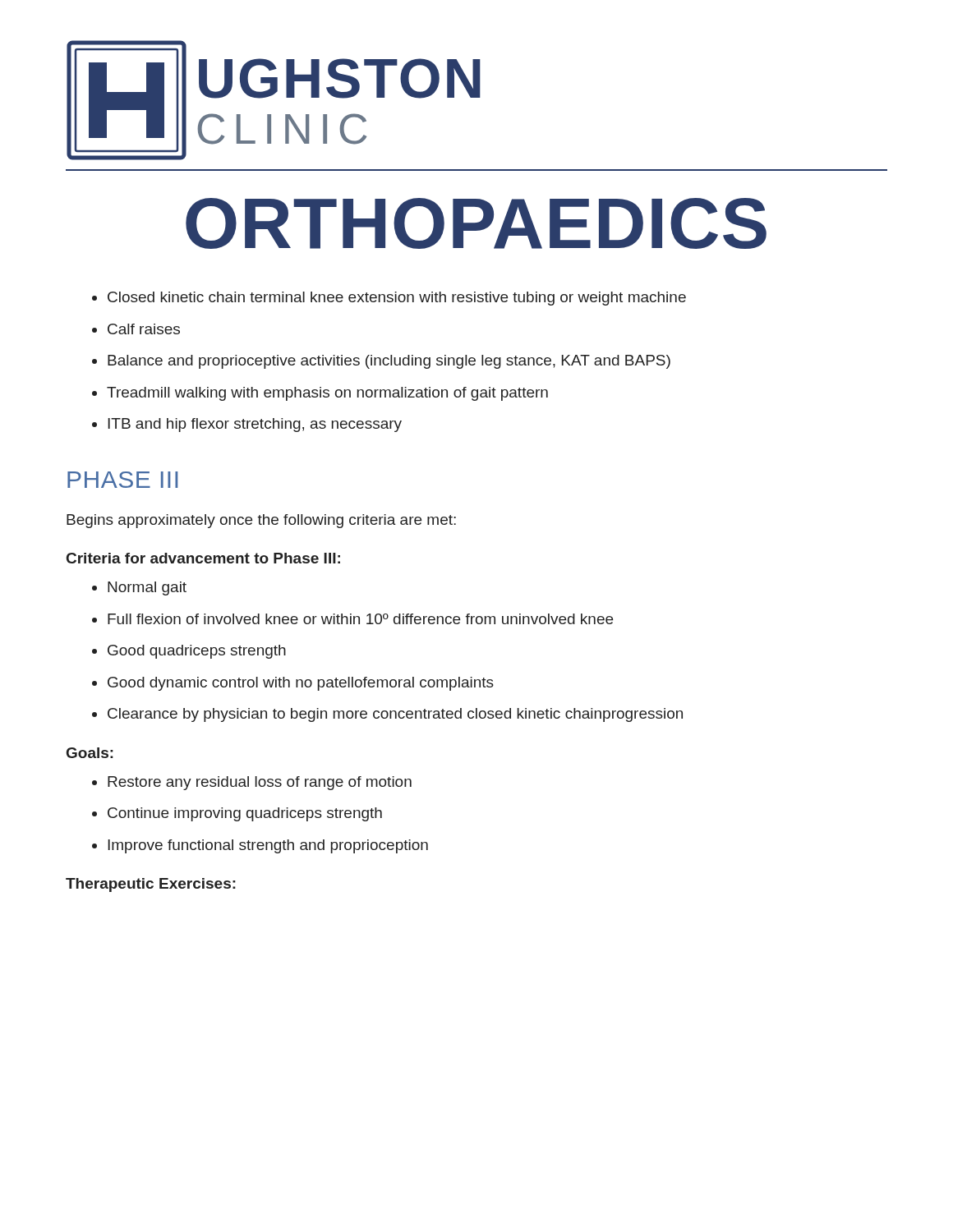953x1232 pixels.
Task: Navigate to the passage starting "Full flexion of"
Action: tap(360, 619)
